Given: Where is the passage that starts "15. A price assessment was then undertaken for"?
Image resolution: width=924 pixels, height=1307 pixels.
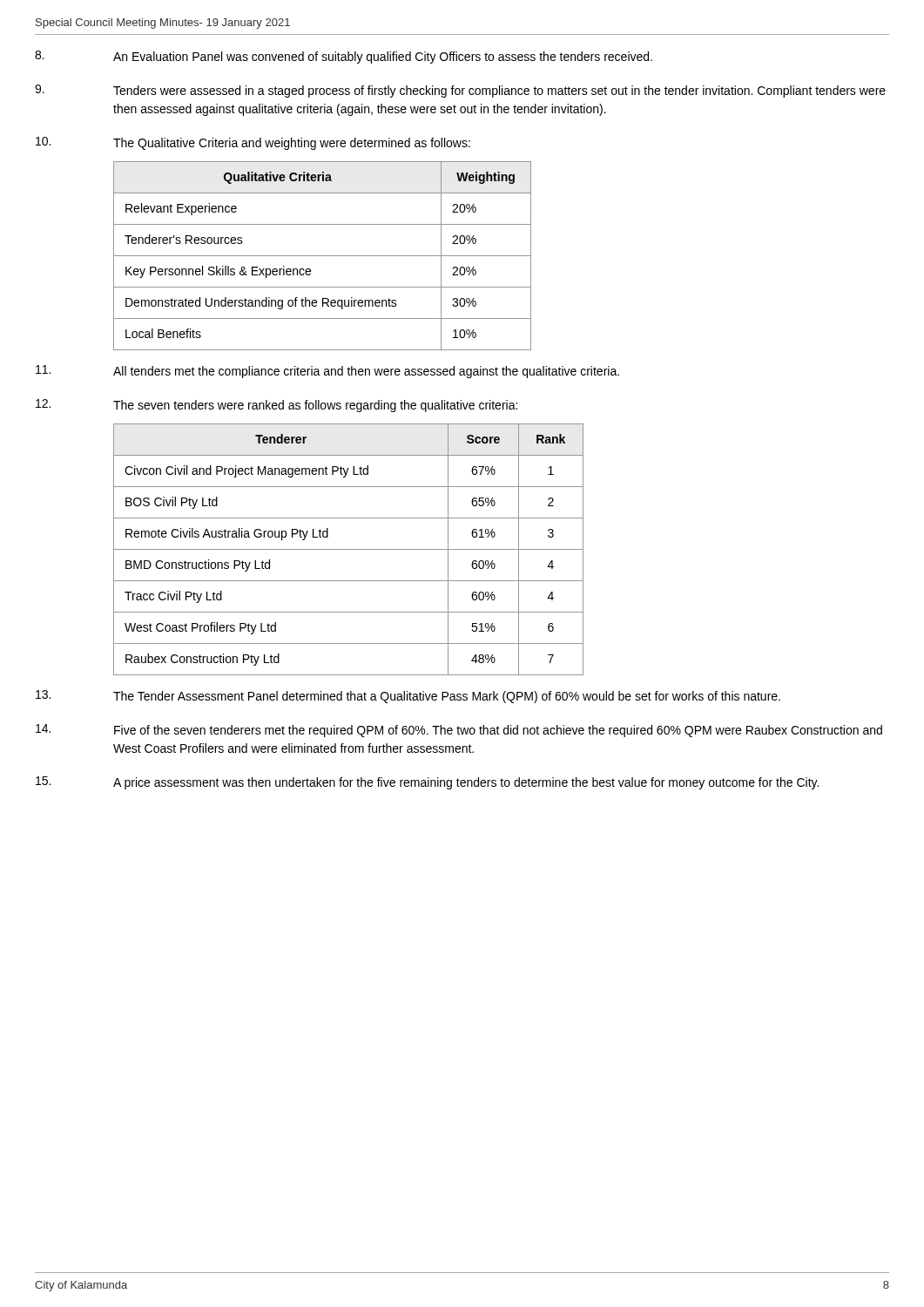Looking at the screenshot, I should tap(462, 783).
